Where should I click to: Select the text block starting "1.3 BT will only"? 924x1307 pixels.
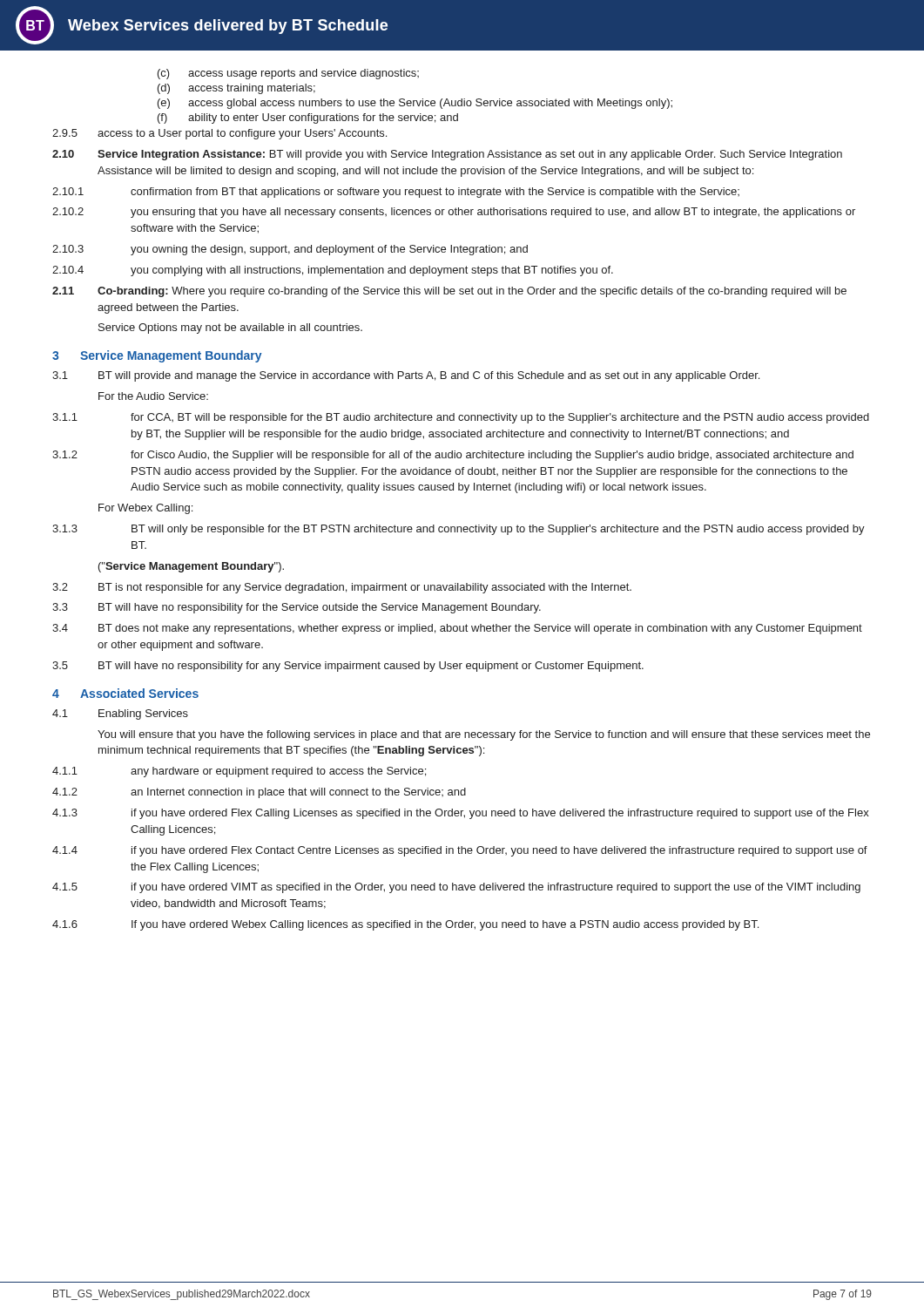(462, 538)
